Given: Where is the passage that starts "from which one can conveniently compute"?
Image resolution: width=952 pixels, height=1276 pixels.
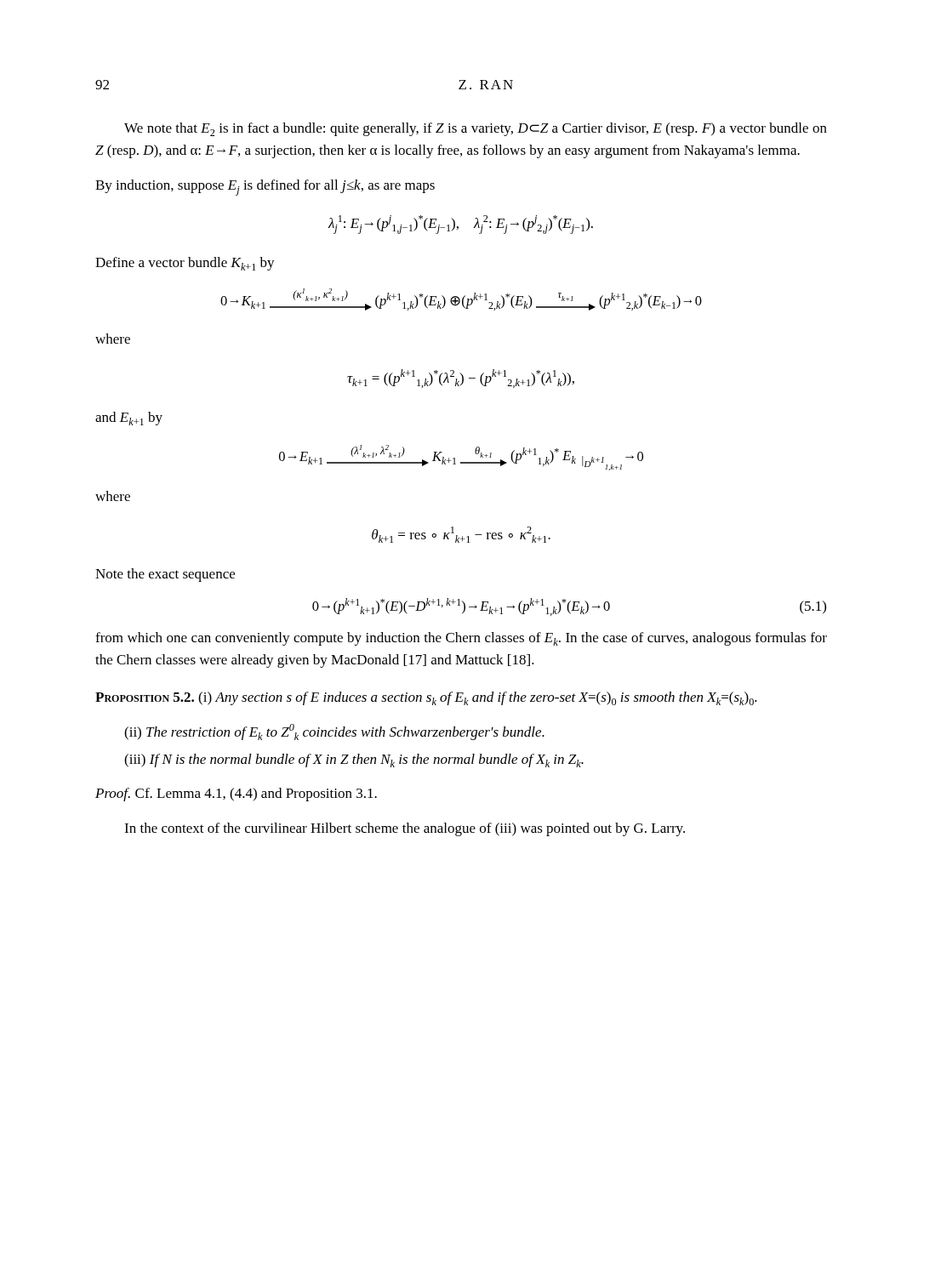Looking at the screenshot, I should (x=461, y=649).
